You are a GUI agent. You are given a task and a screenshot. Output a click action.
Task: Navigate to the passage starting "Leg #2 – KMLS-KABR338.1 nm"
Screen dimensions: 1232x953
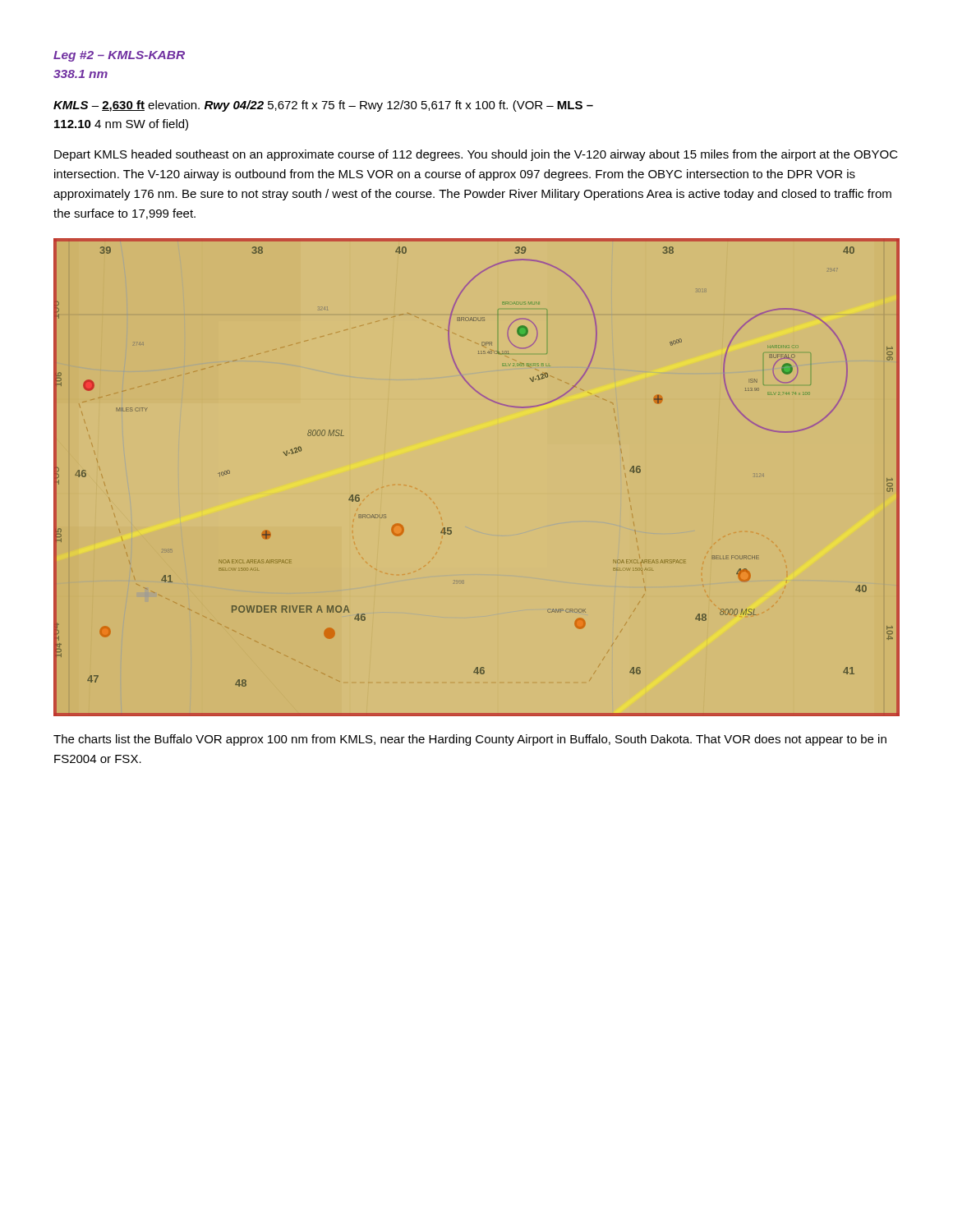tap(119, 64)
